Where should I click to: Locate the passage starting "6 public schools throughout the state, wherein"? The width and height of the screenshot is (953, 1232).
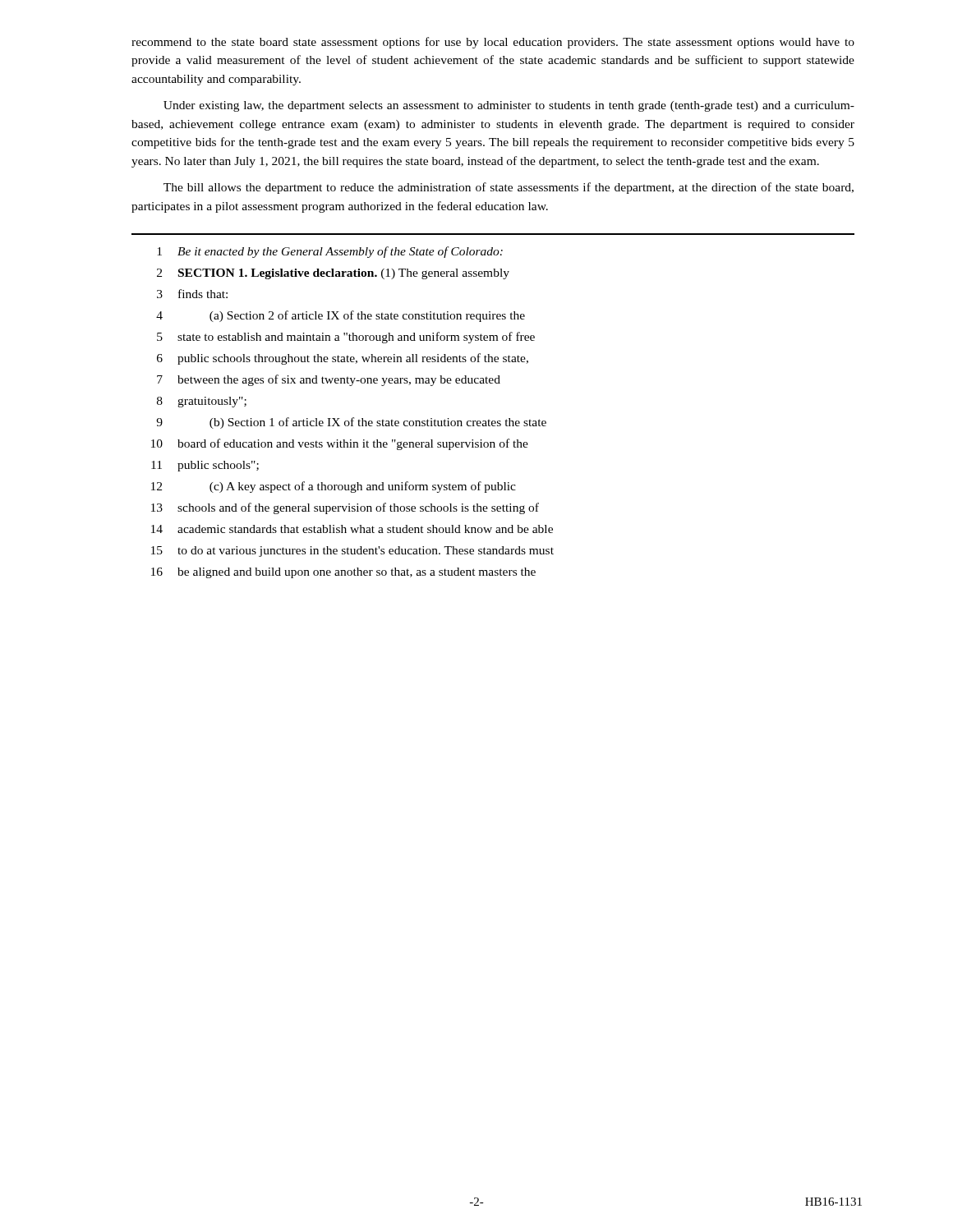coord(493,358)
